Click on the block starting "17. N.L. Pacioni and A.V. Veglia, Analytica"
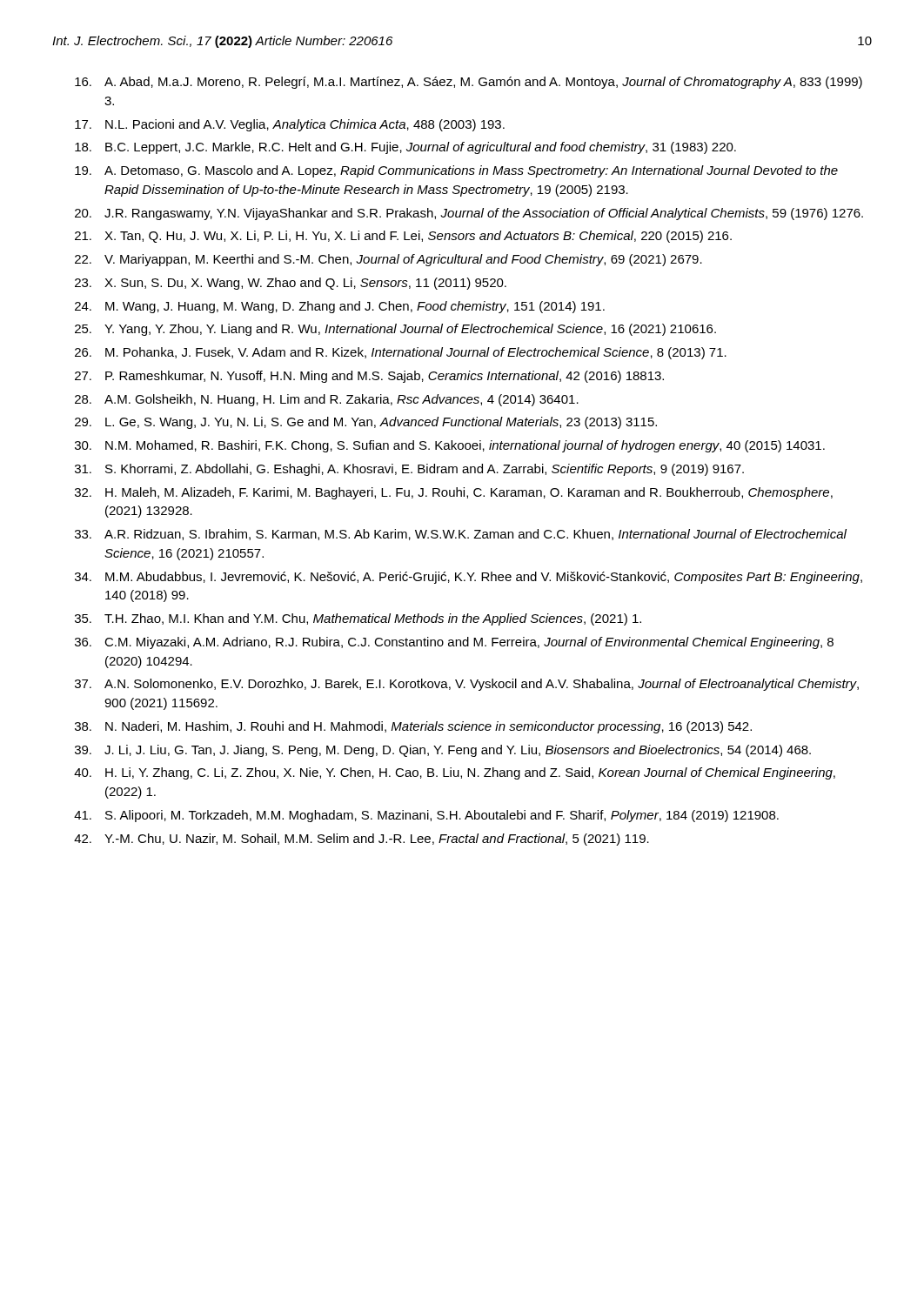924x1305 pixels. point(462,124)
